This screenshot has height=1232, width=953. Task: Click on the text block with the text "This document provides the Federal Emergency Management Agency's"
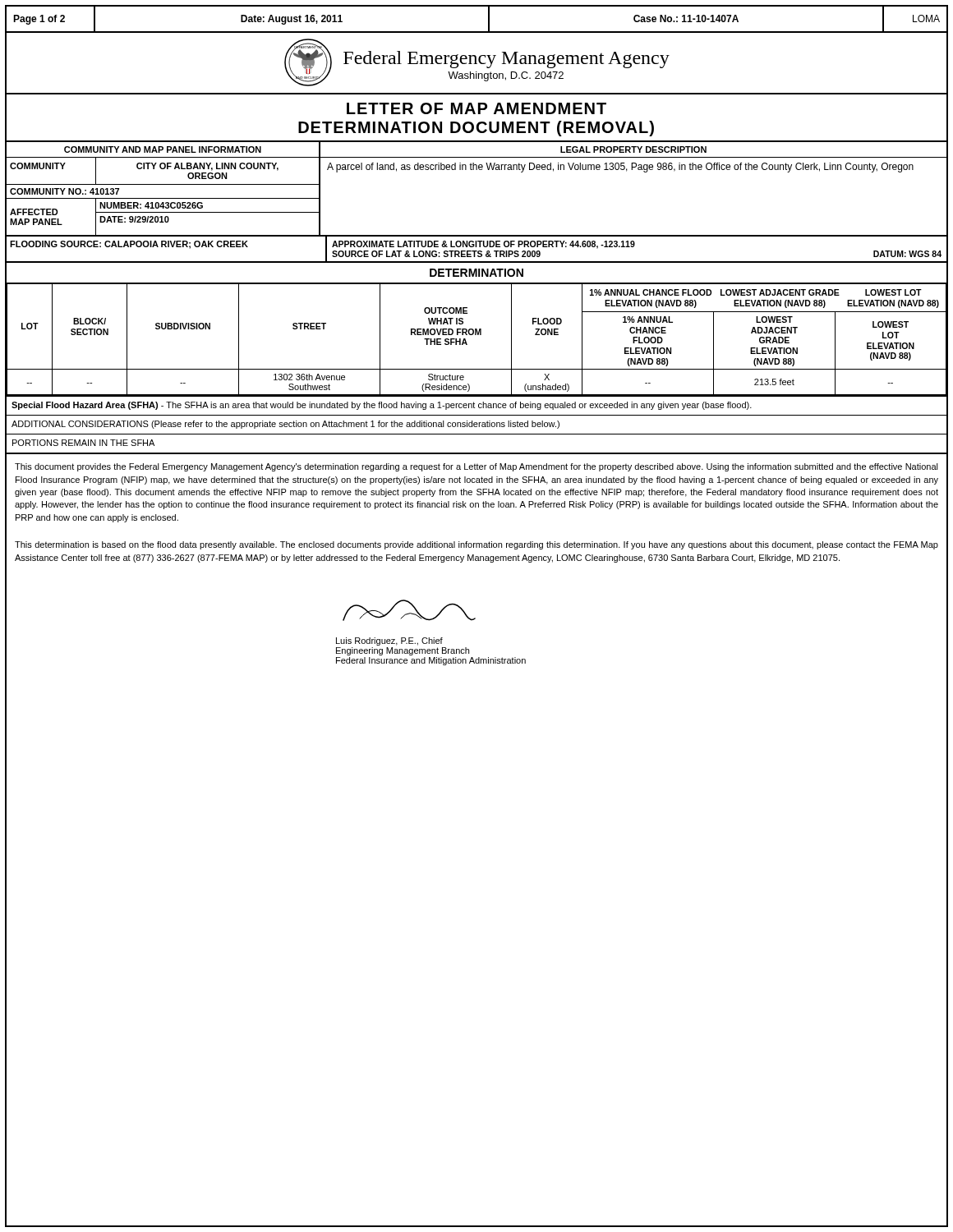pos(476,492)
